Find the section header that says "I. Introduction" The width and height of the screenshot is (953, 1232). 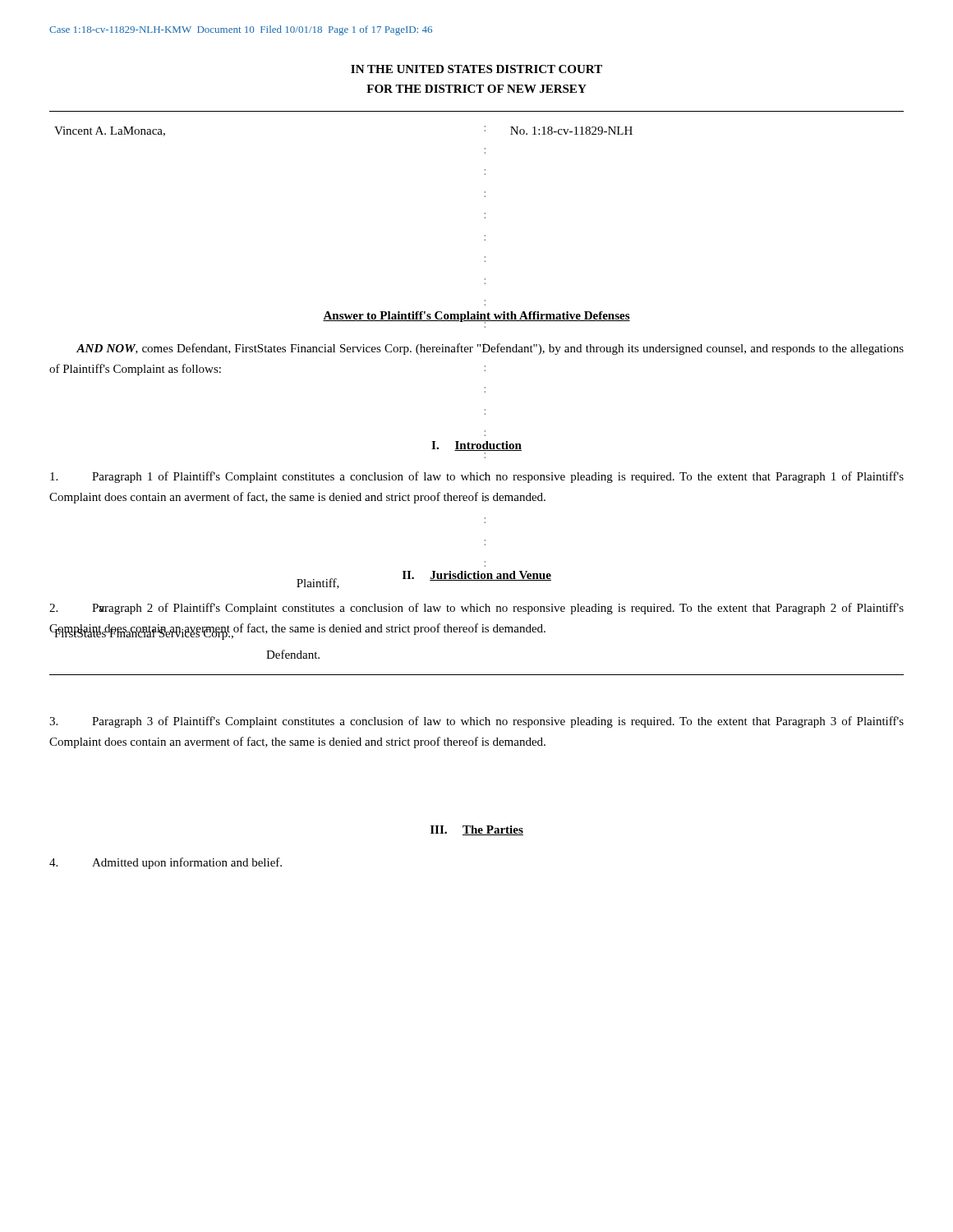tap(476, 445)
